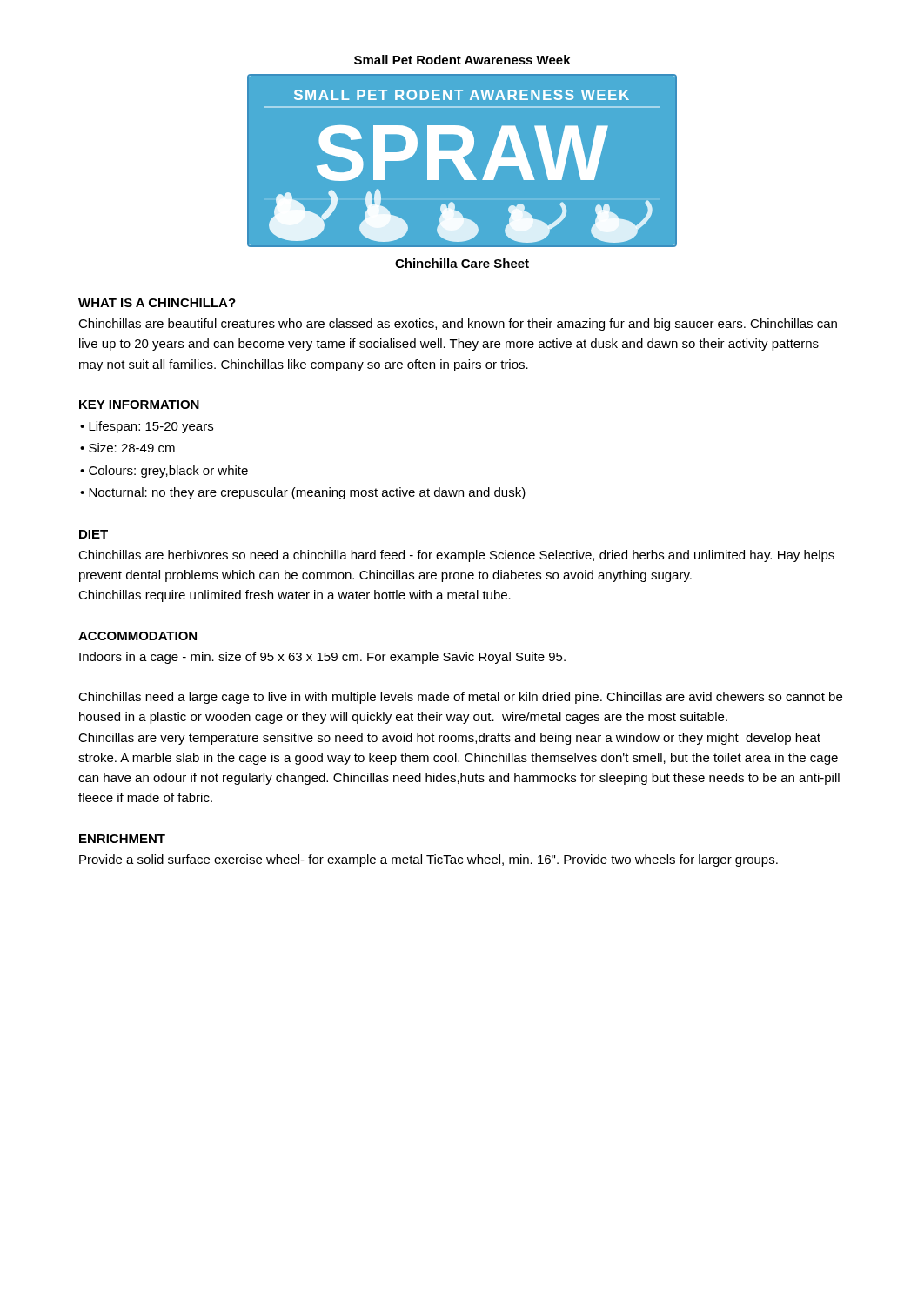Locate the element starting "Chinchillas are herbivores"

457,575
